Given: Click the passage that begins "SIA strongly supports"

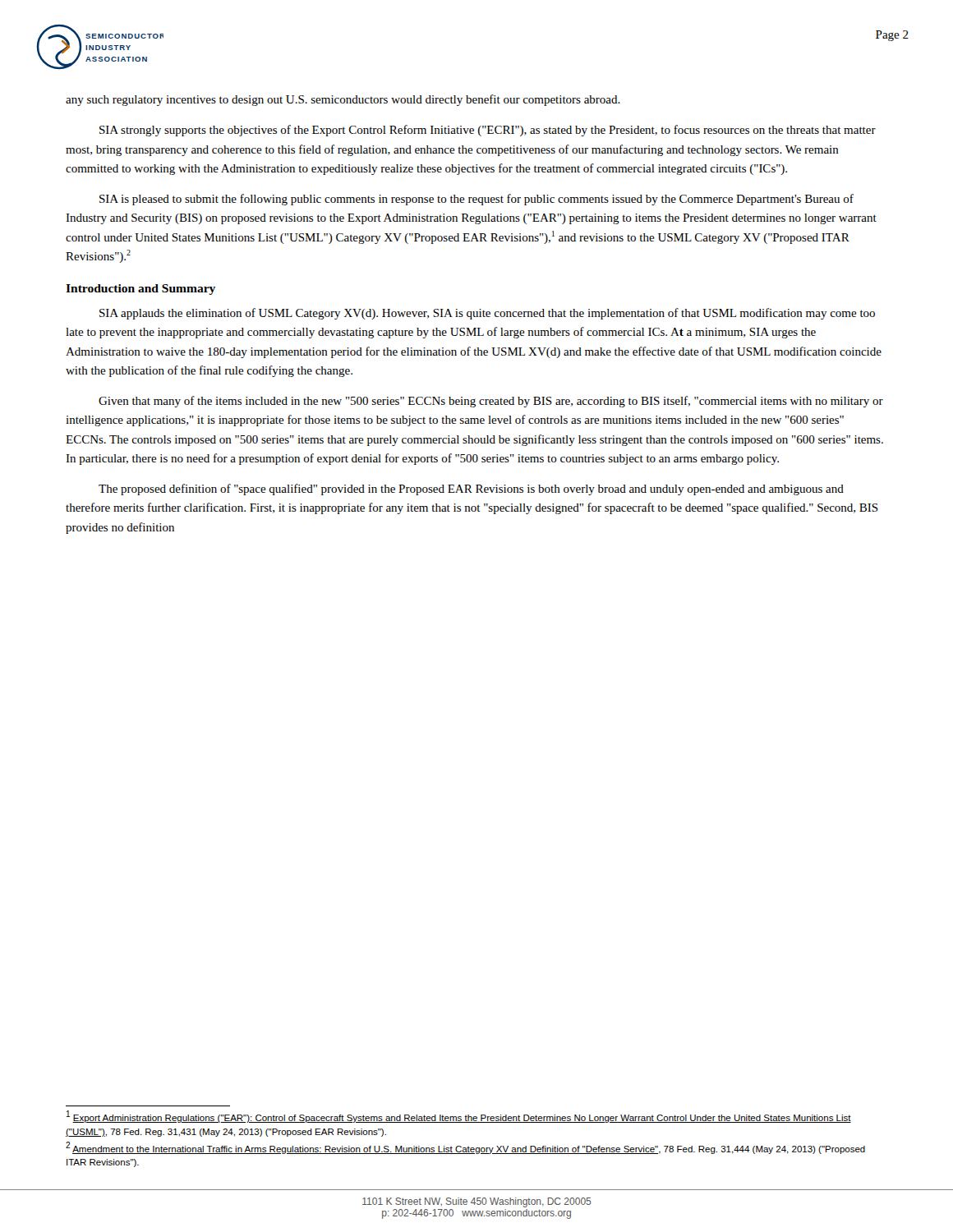Looking at the screenshot, I should tap(476, 150).
